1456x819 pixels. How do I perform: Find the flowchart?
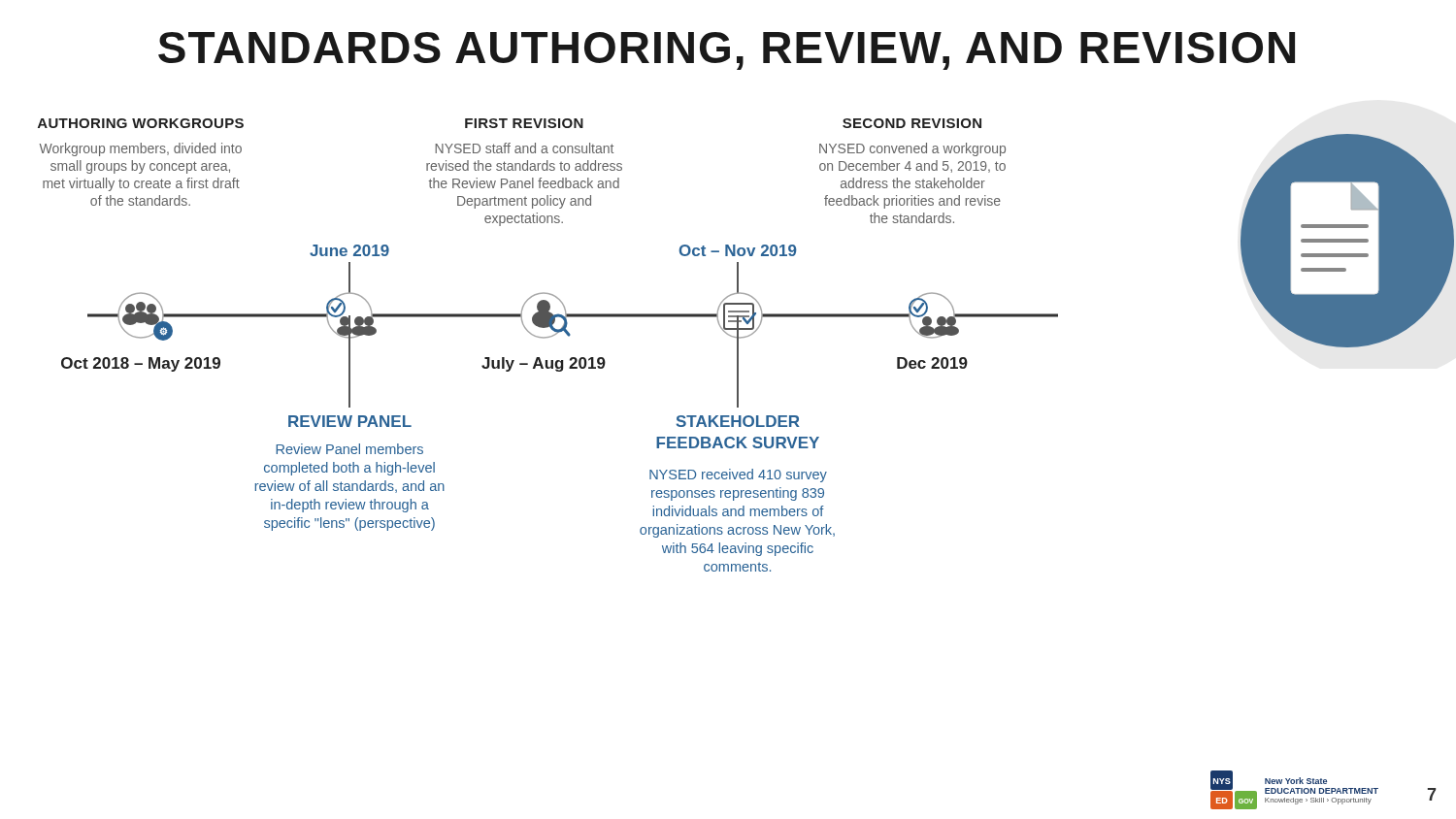(616, 364)
